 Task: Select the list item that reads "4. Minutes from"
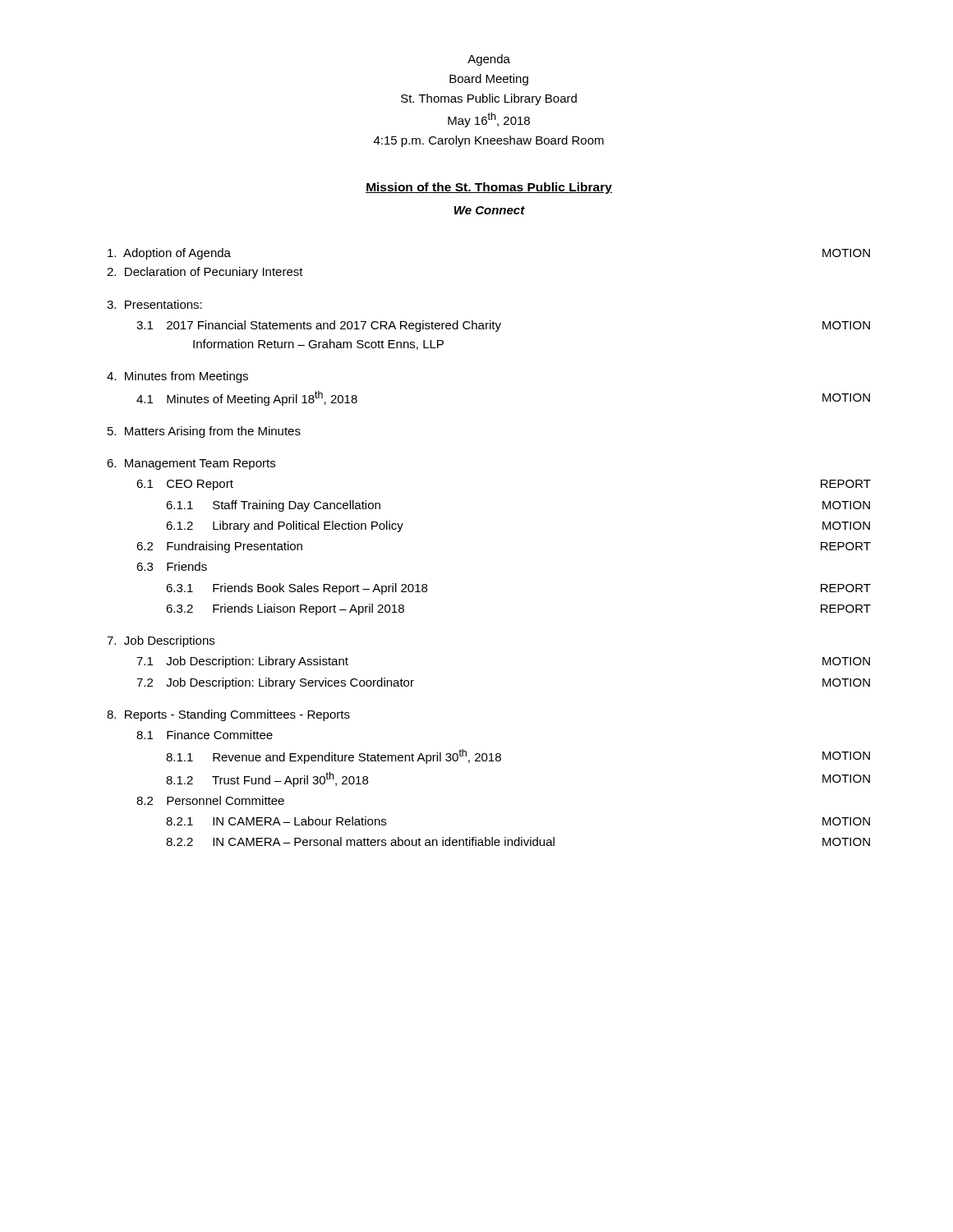[x=177, y=377]
